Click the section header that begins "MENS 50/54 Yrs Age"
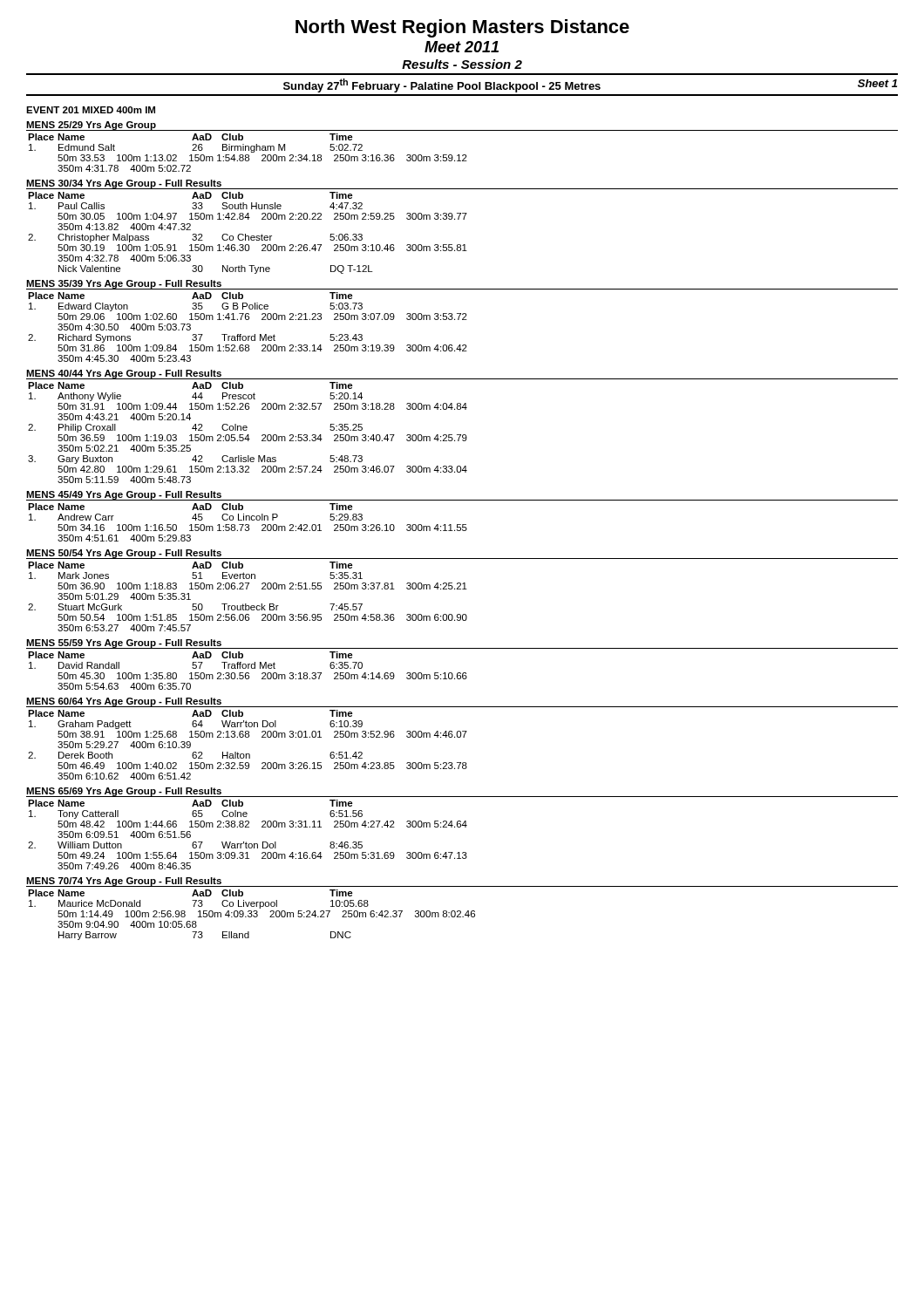This screenshot has width=924, height=1308. 124,553
